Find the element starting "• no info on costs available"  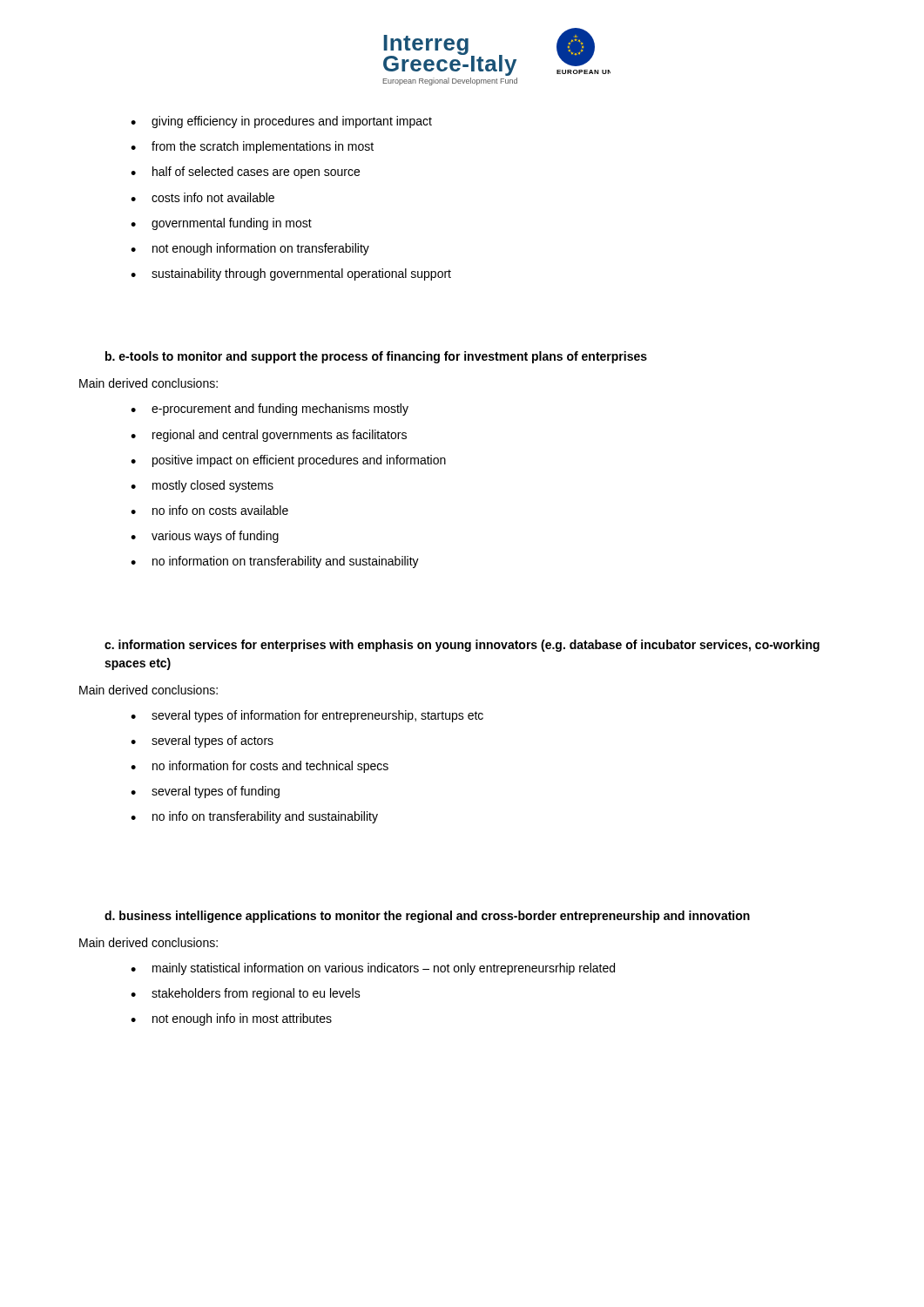210,513
